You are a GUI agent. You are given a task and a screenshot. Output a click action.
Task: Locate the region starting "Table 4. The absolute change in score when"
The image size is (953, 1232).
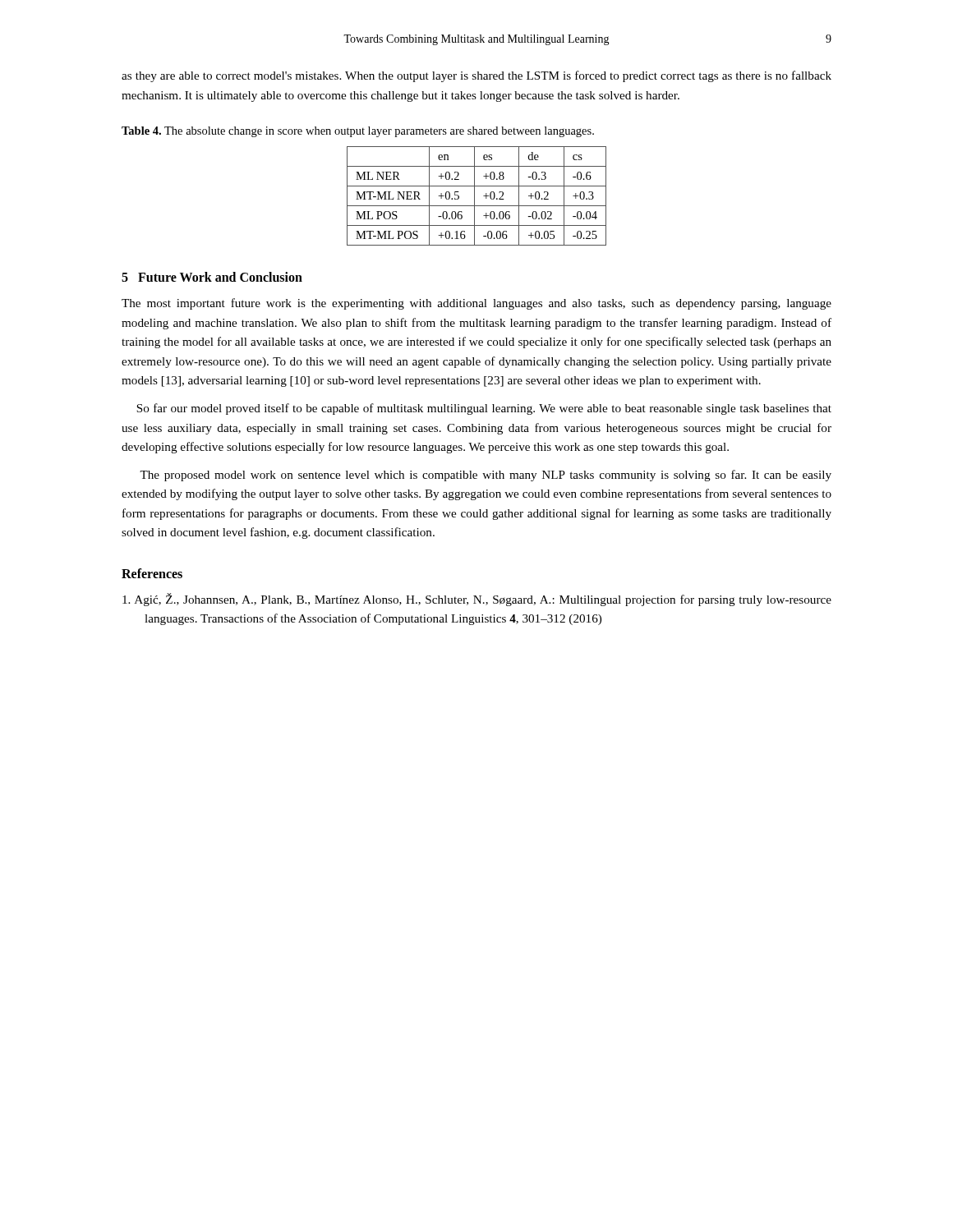(358, 131)
